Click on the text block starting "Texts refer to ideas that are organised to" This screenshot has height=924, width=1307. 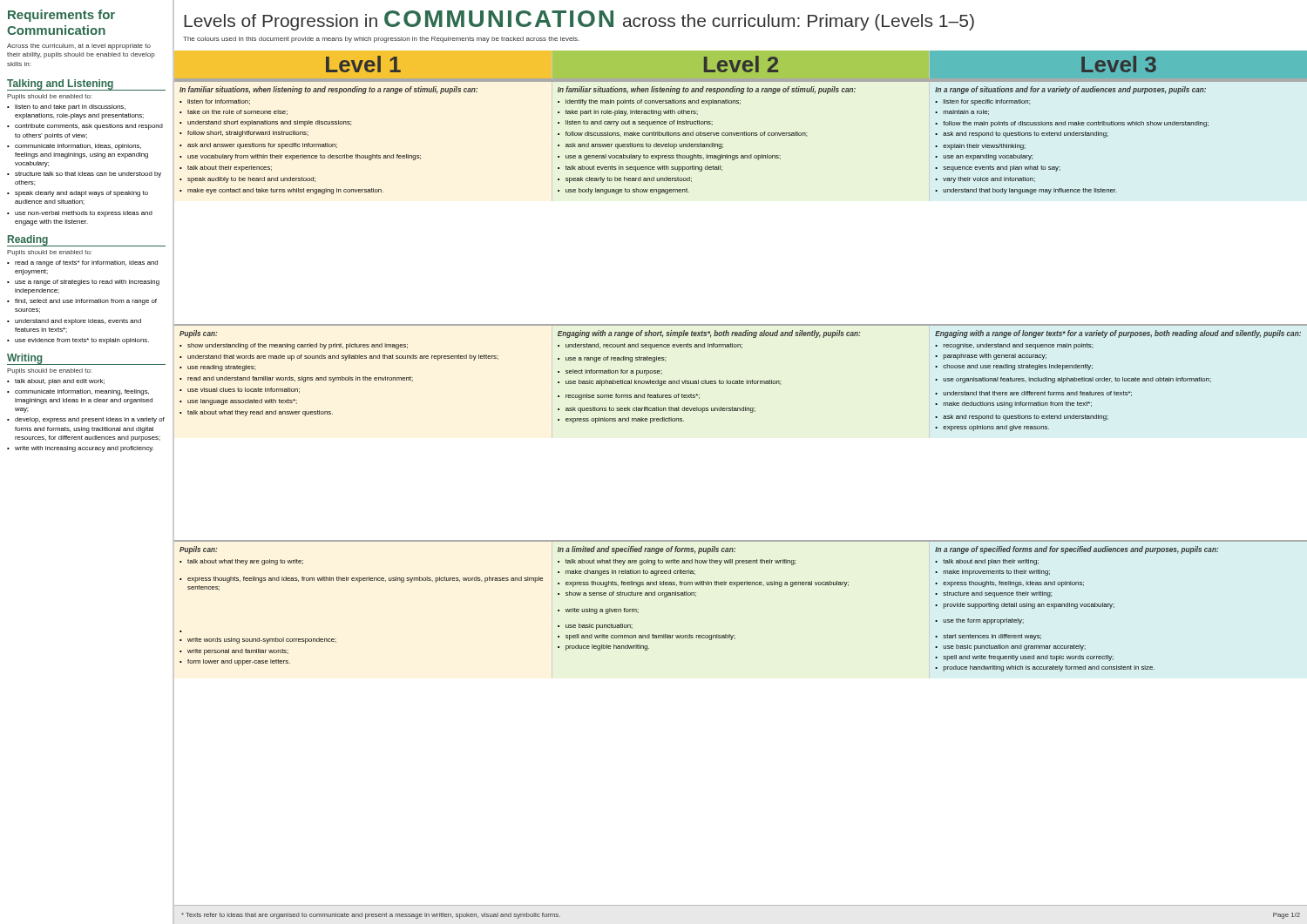[368, 916]
